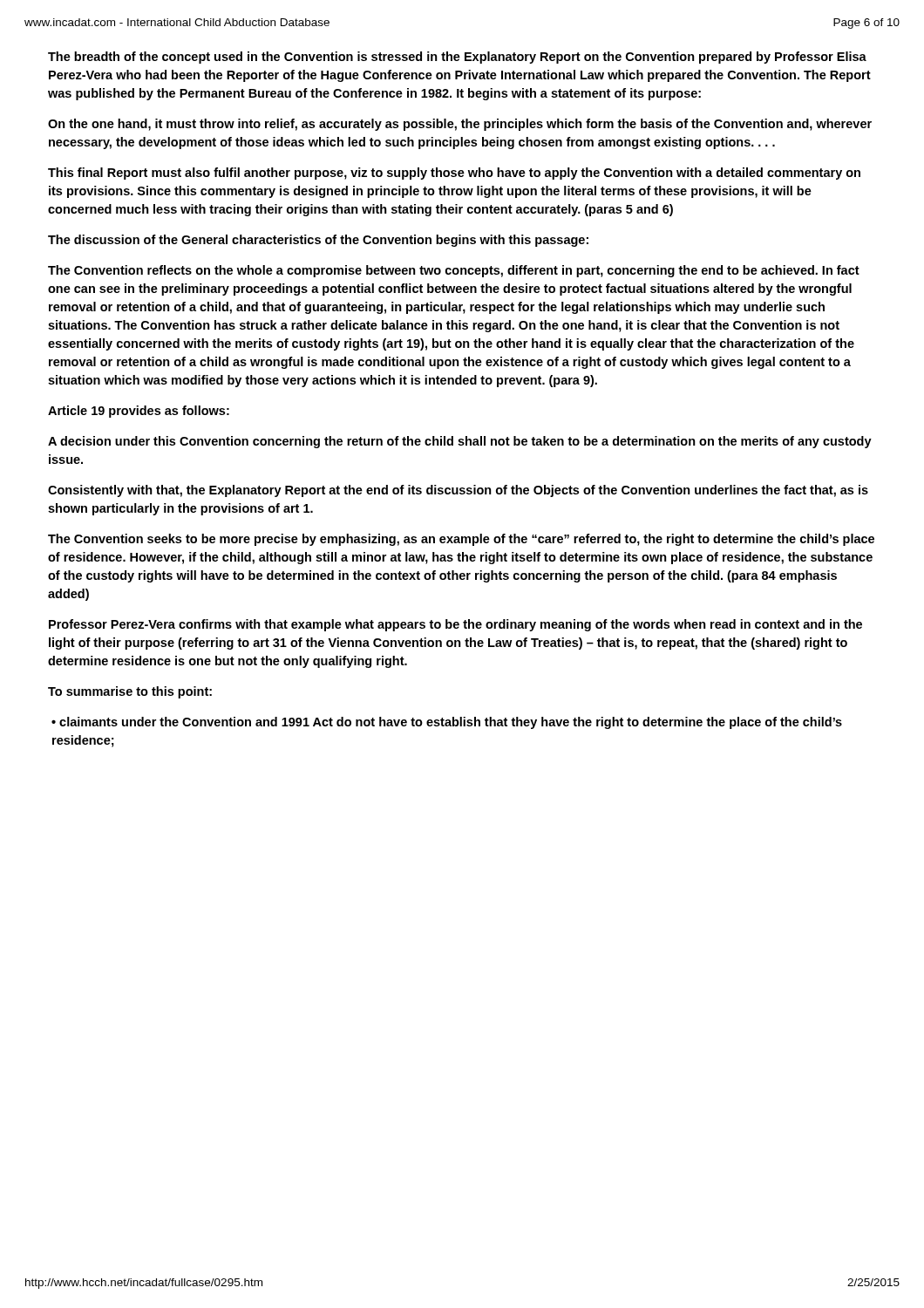Locate the block of text that opens with "The Convention seeks to"

(461, 567)
